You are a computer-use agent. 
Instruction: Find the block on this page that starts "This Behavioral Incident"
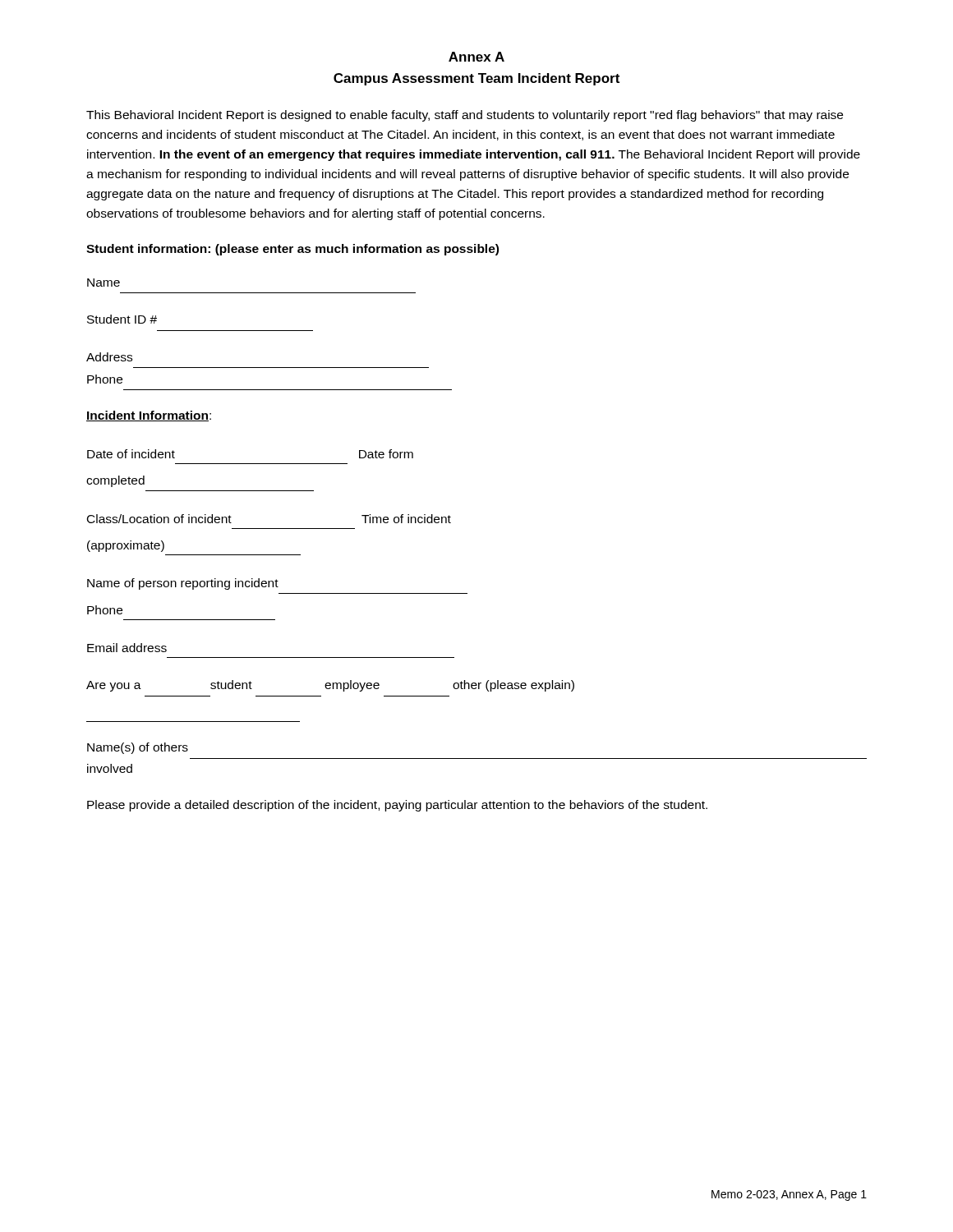(x=473, y=164)
